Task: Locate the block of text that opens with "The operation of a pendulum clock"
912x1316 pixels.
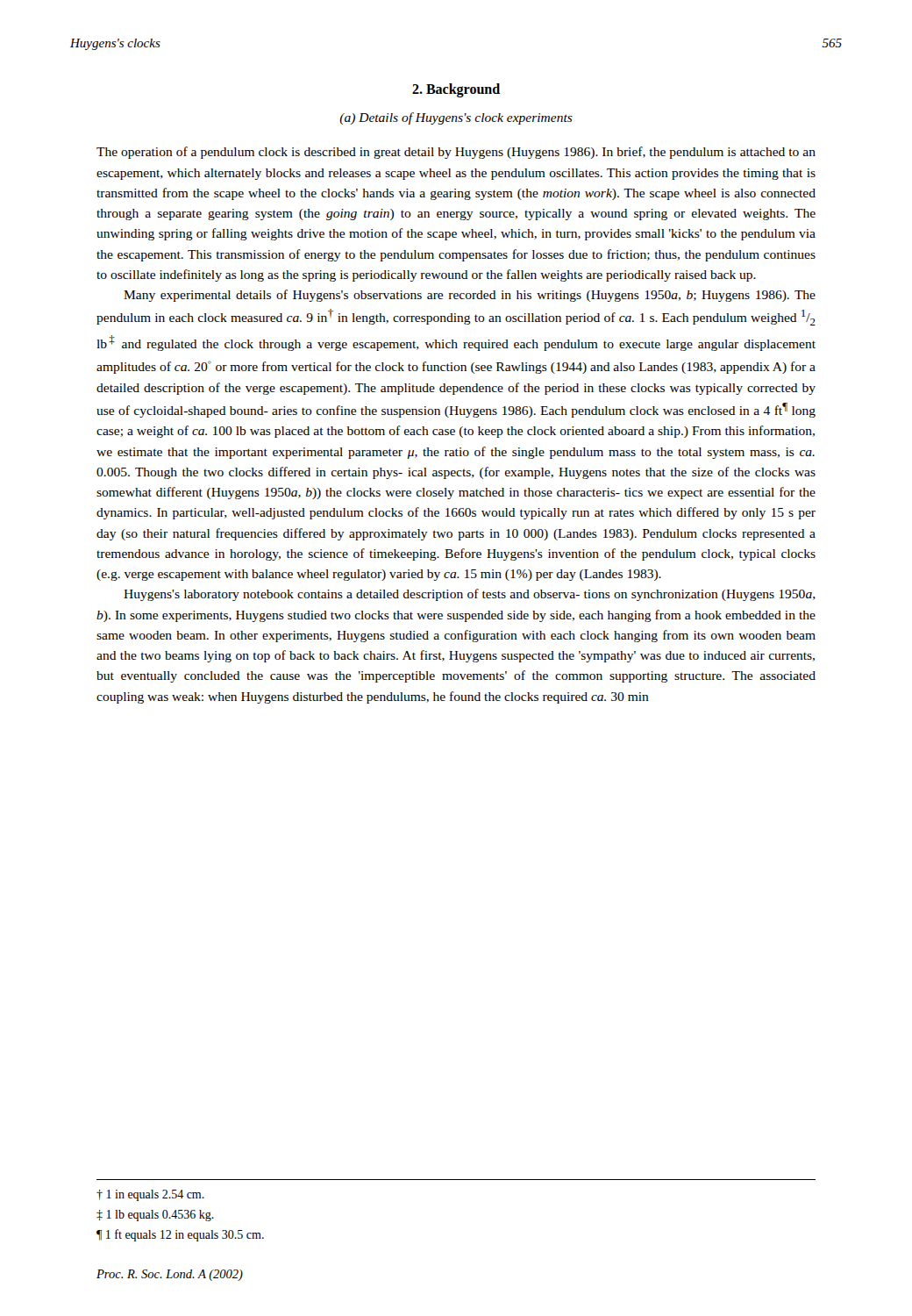Action: click(x=456, y=213)
